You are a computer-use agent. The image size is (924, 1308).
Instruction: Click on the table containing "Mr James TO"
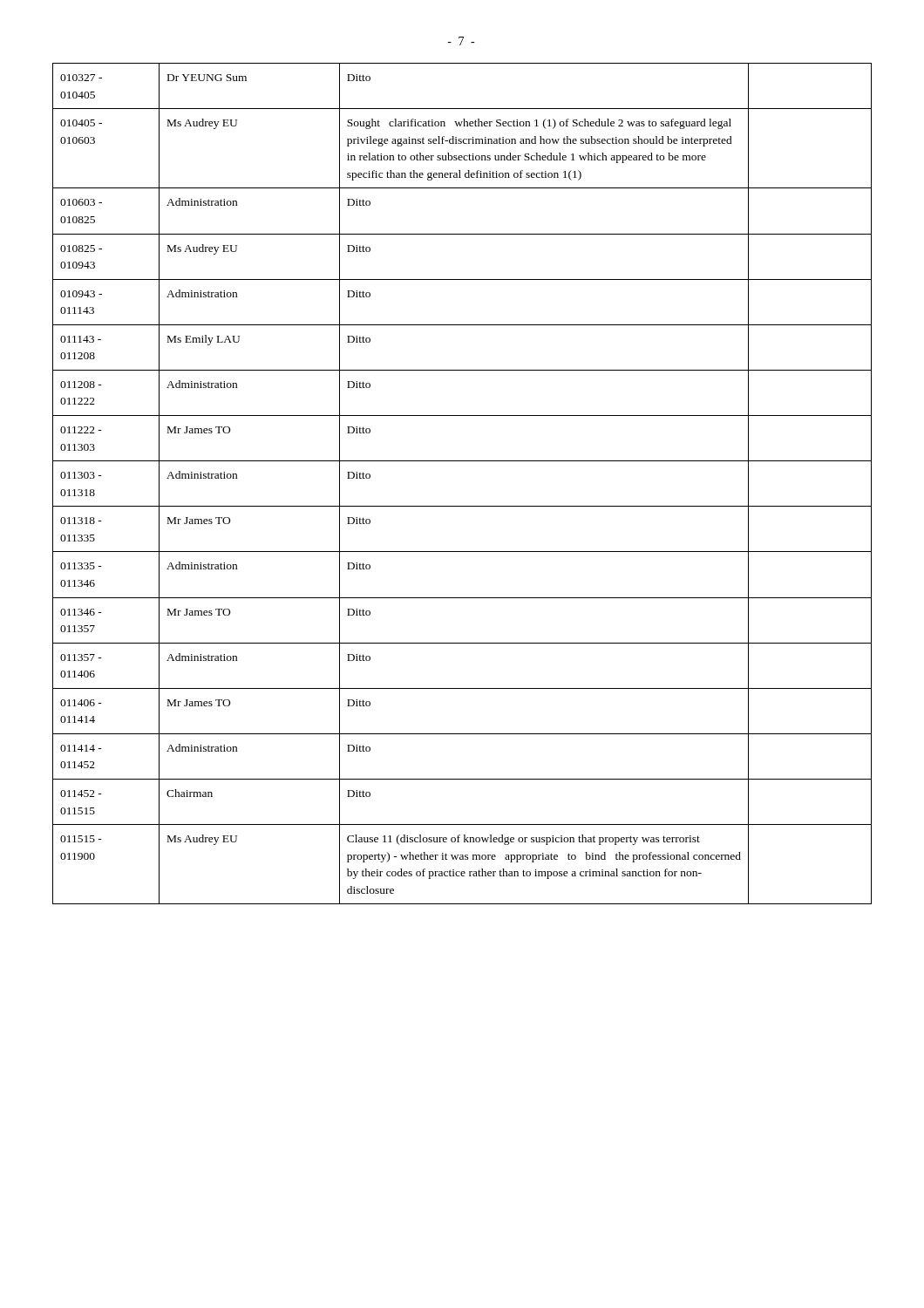click(462, 484)
